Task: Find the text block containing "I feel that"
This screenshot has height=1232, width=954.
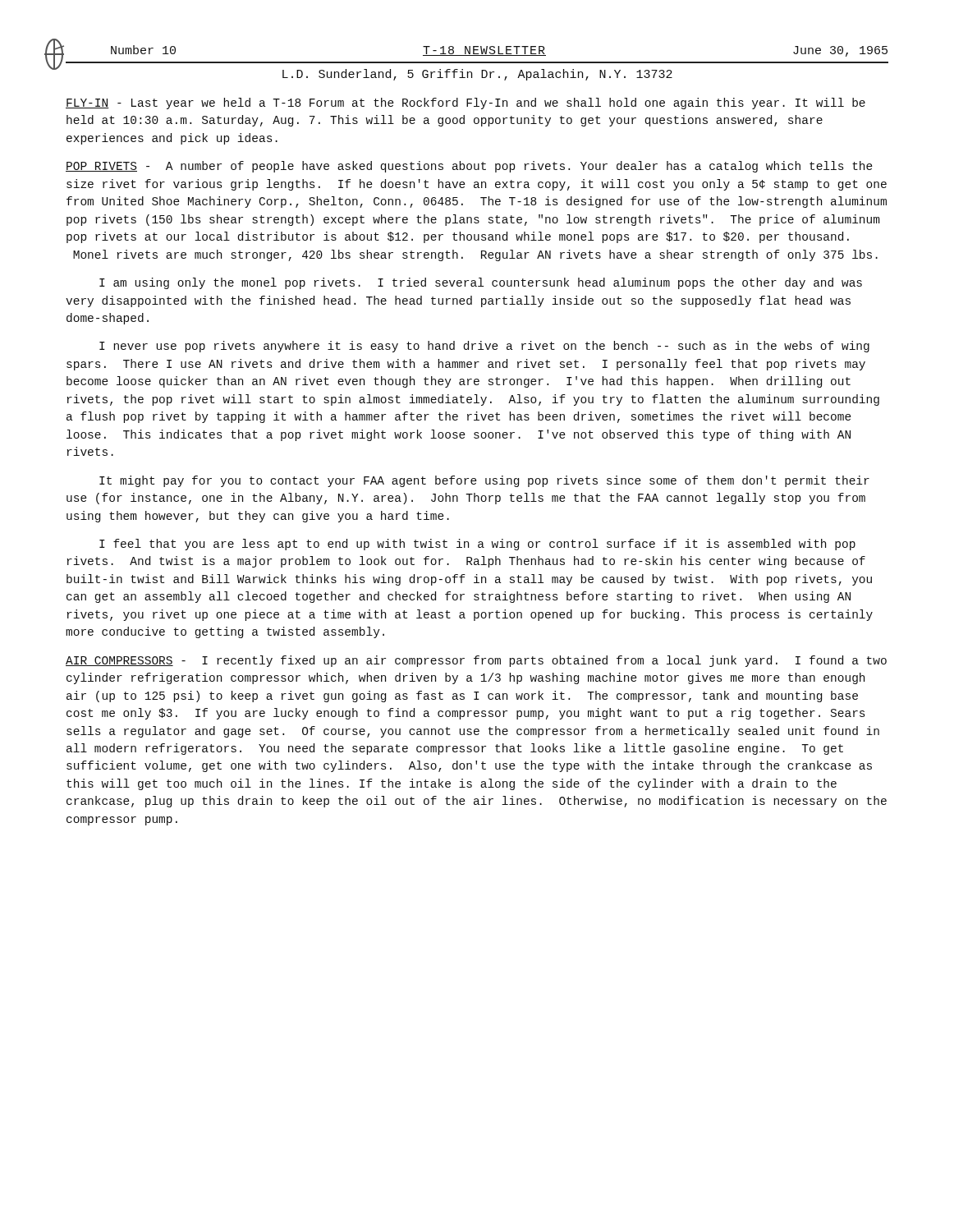Action: pyautogui.click(x=469, y=589)
